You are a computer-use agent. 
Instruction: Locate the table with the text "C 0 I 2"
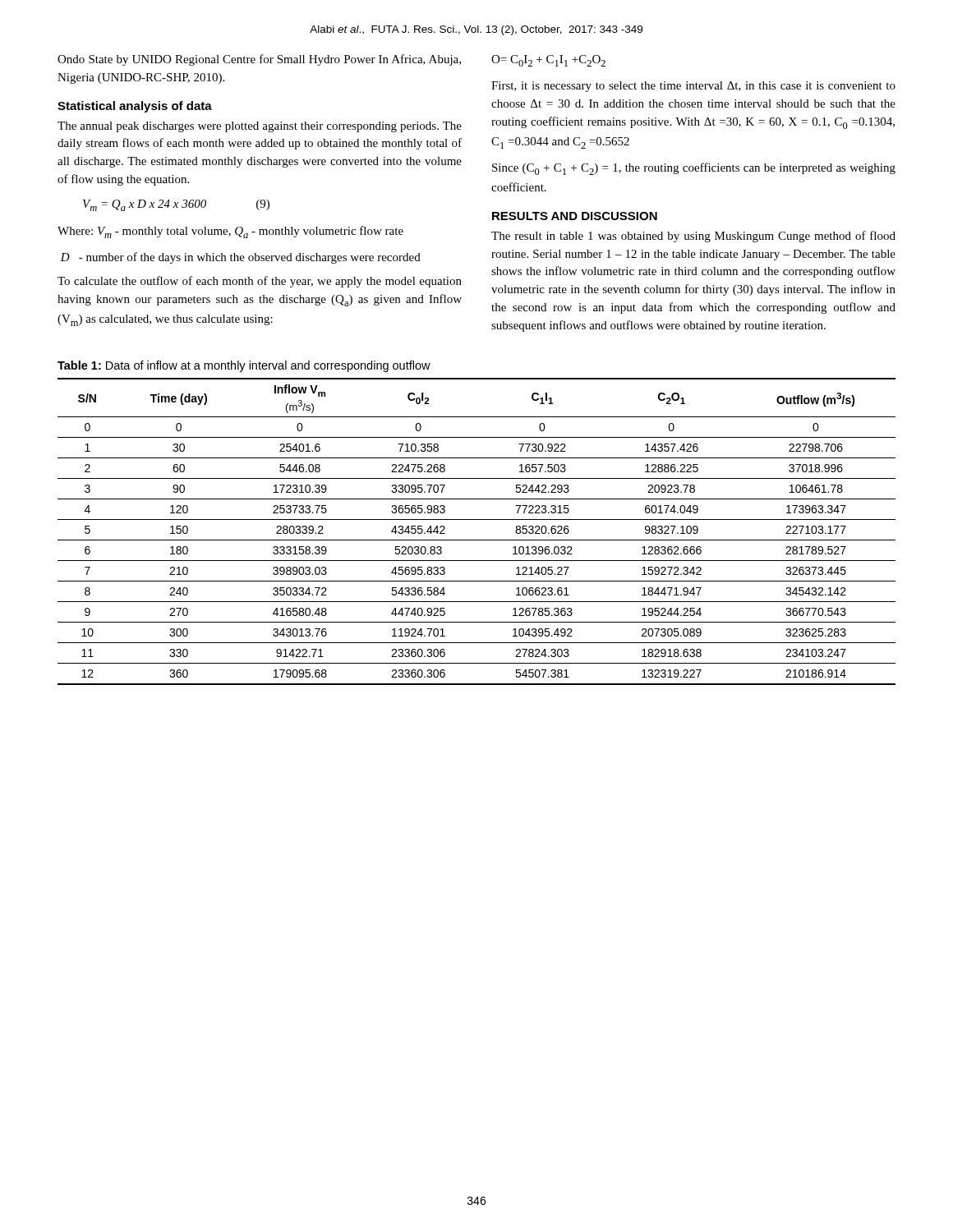pyautogui.click(x=476, y=532)
